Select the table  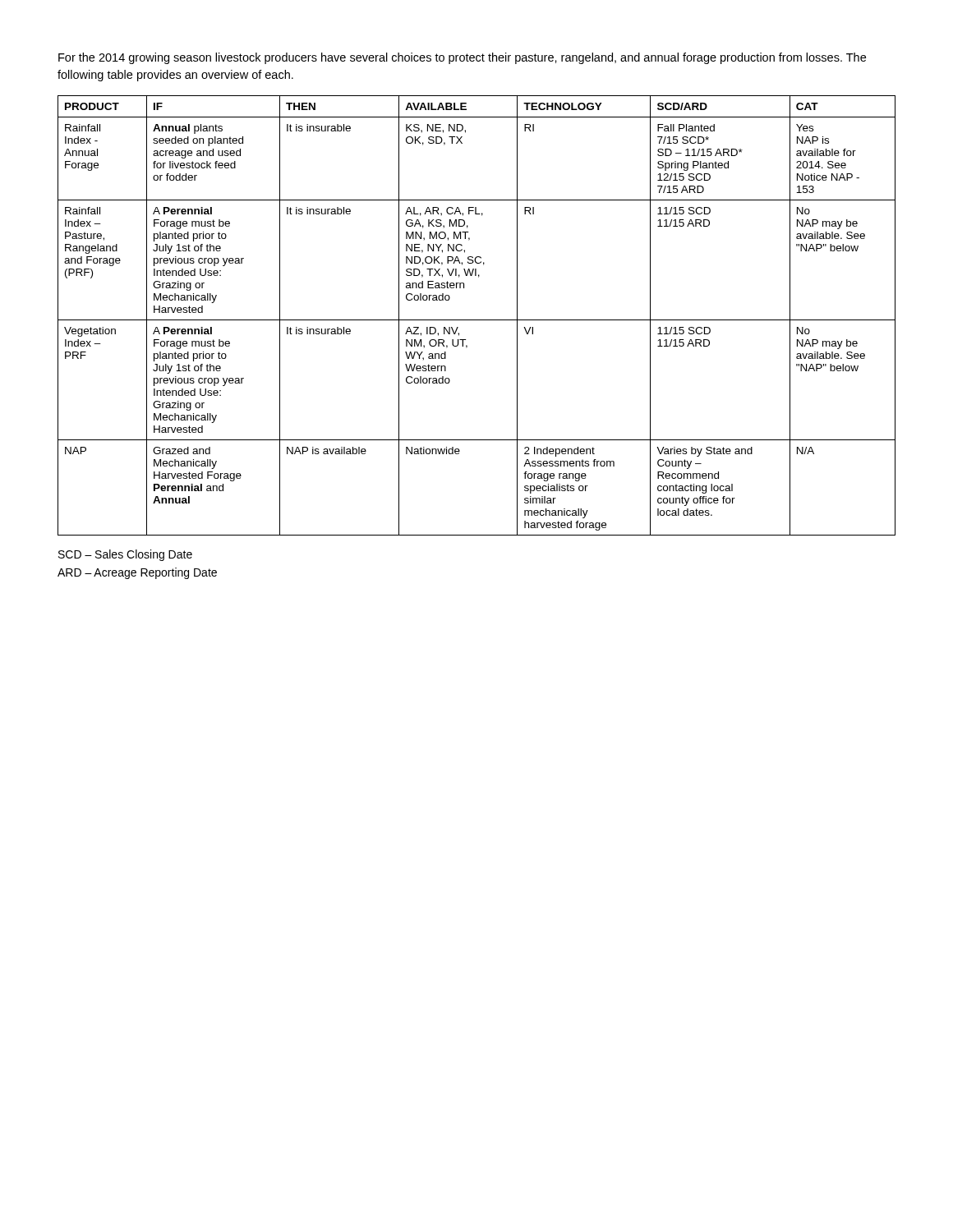476,315
